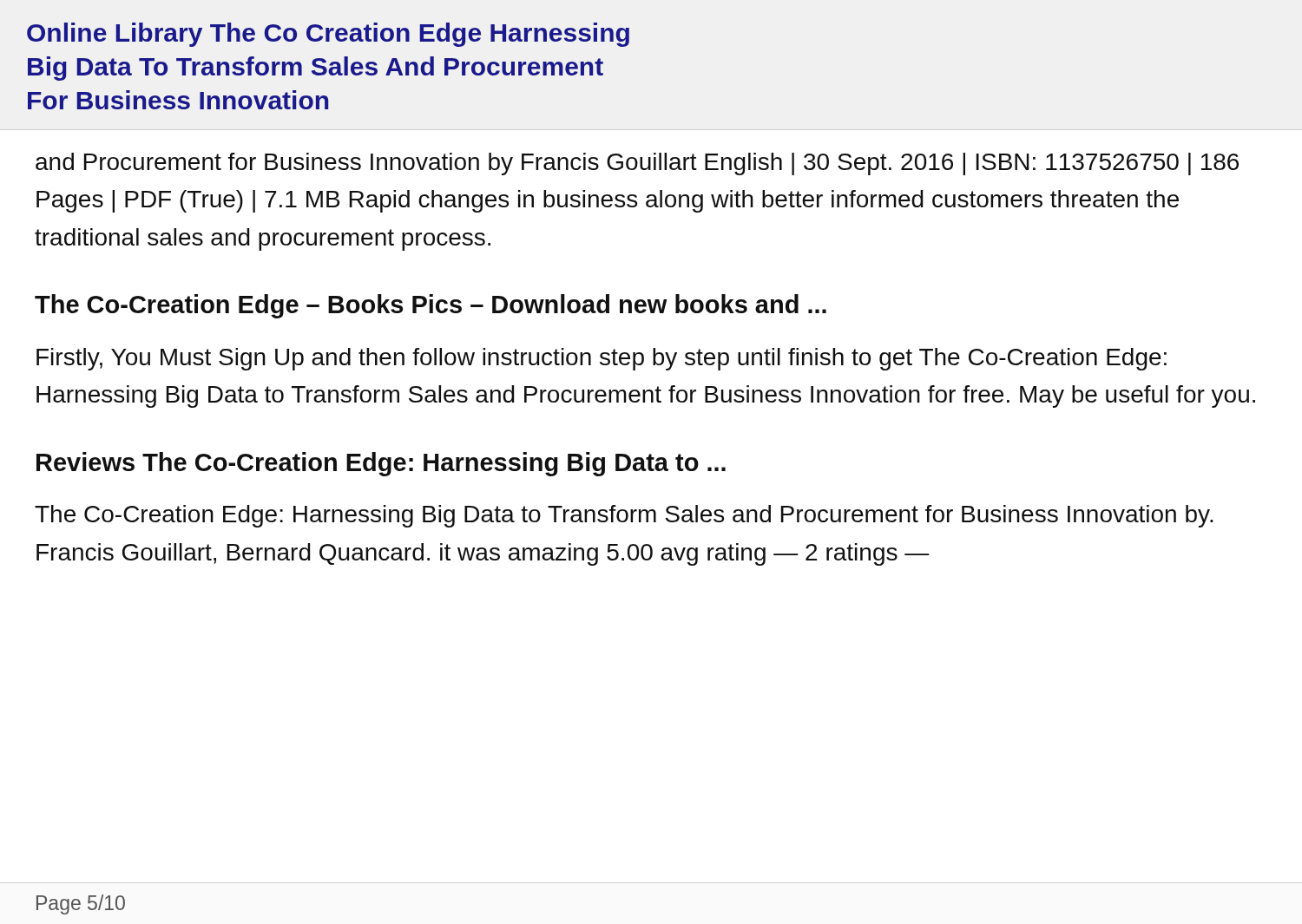Select the section header with the text "Reviews The Co-Creation Edge: Harnessing Big"
The image size is (1302, 924).
click(x=381, y=462)
